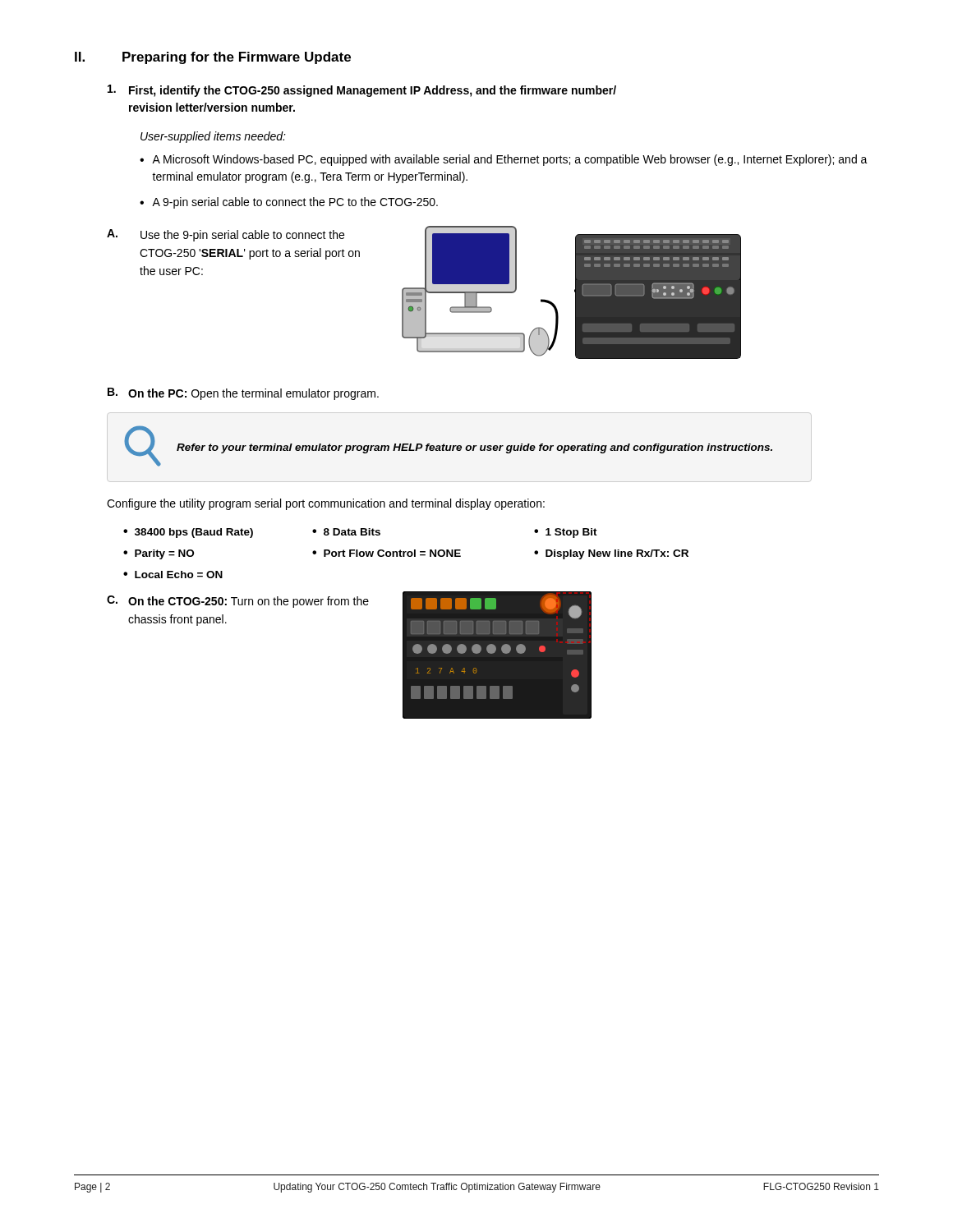The image size is (953, 1232).
Task: Select the region starting "A. Use the"
Action: (x=476, y=299)
